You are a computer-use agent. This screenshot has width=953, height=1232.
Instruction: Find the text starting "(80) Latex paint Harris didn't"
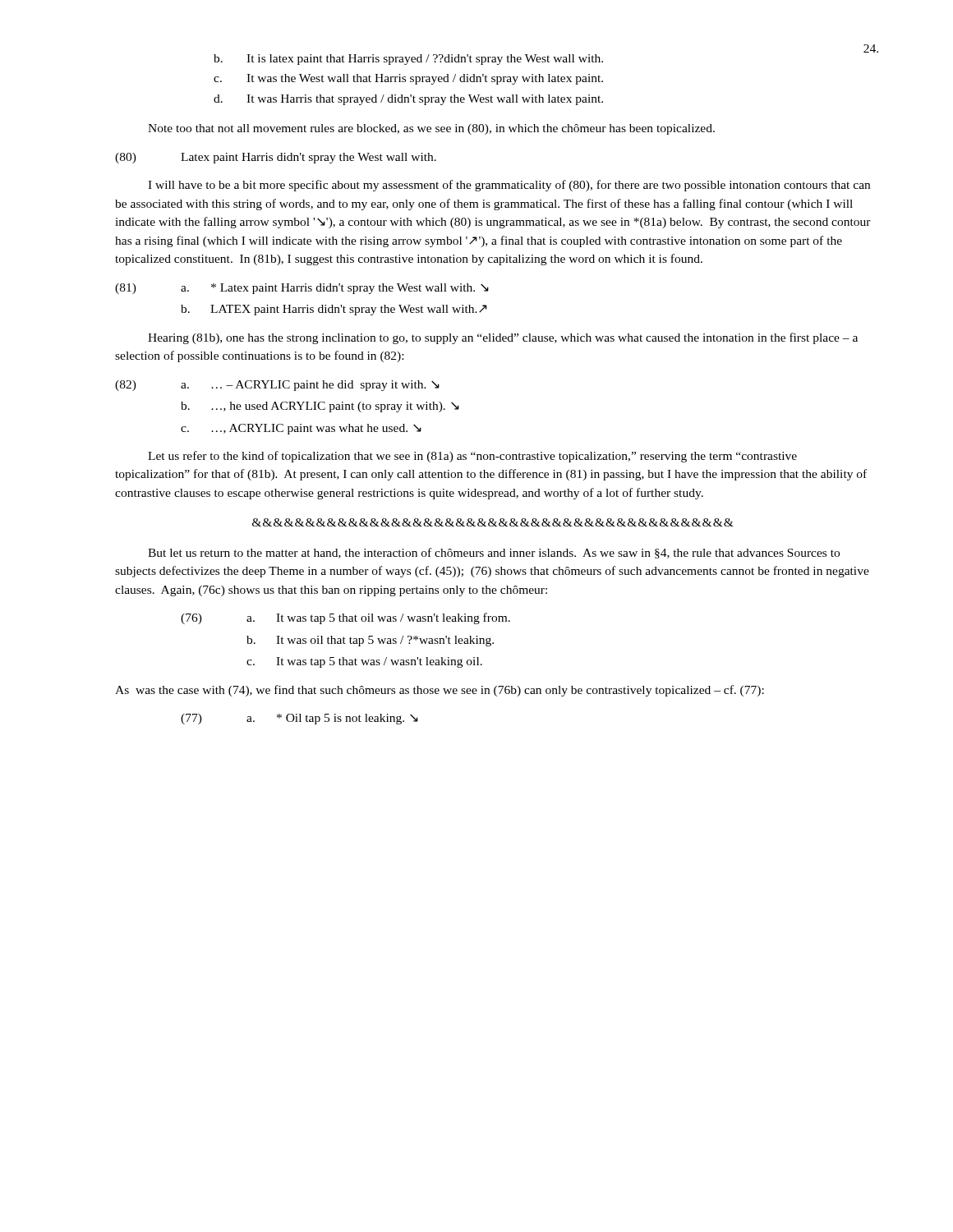[276, 158]
